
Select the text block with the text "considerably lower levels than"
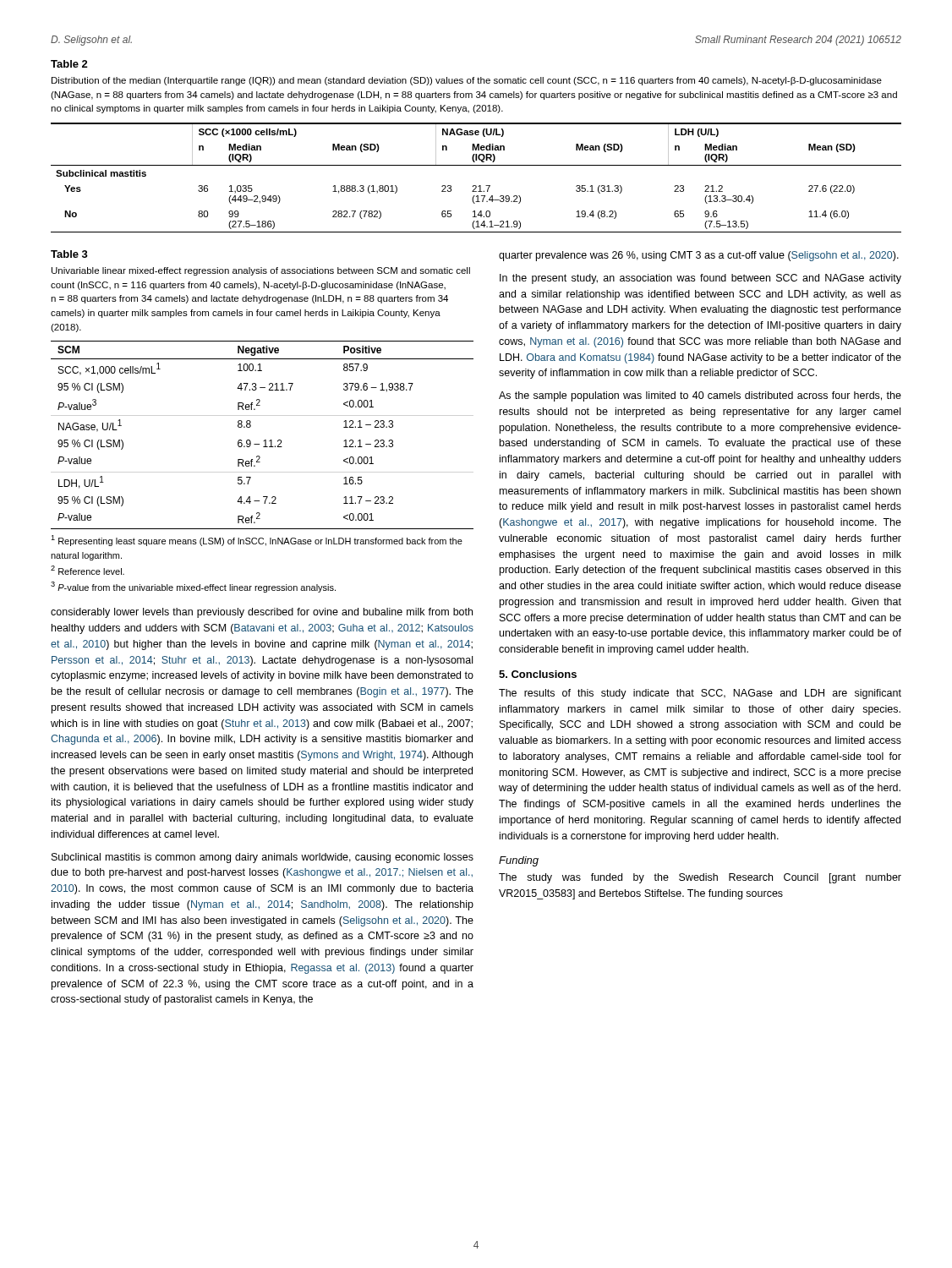tap(262, 723)
